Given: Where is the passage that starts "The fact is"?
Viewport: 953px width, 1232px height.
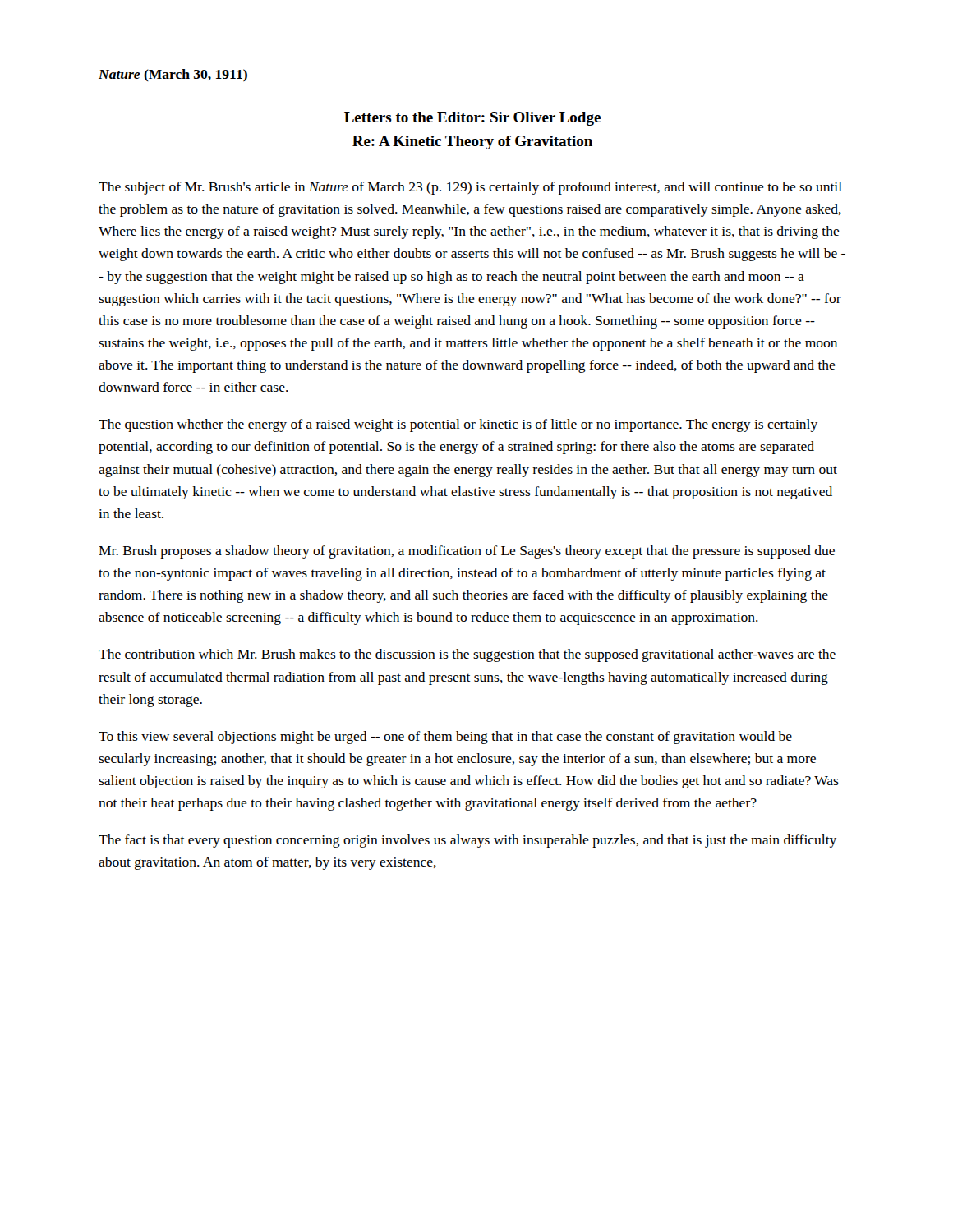Looking at the screenshot, I should (472, 851).
